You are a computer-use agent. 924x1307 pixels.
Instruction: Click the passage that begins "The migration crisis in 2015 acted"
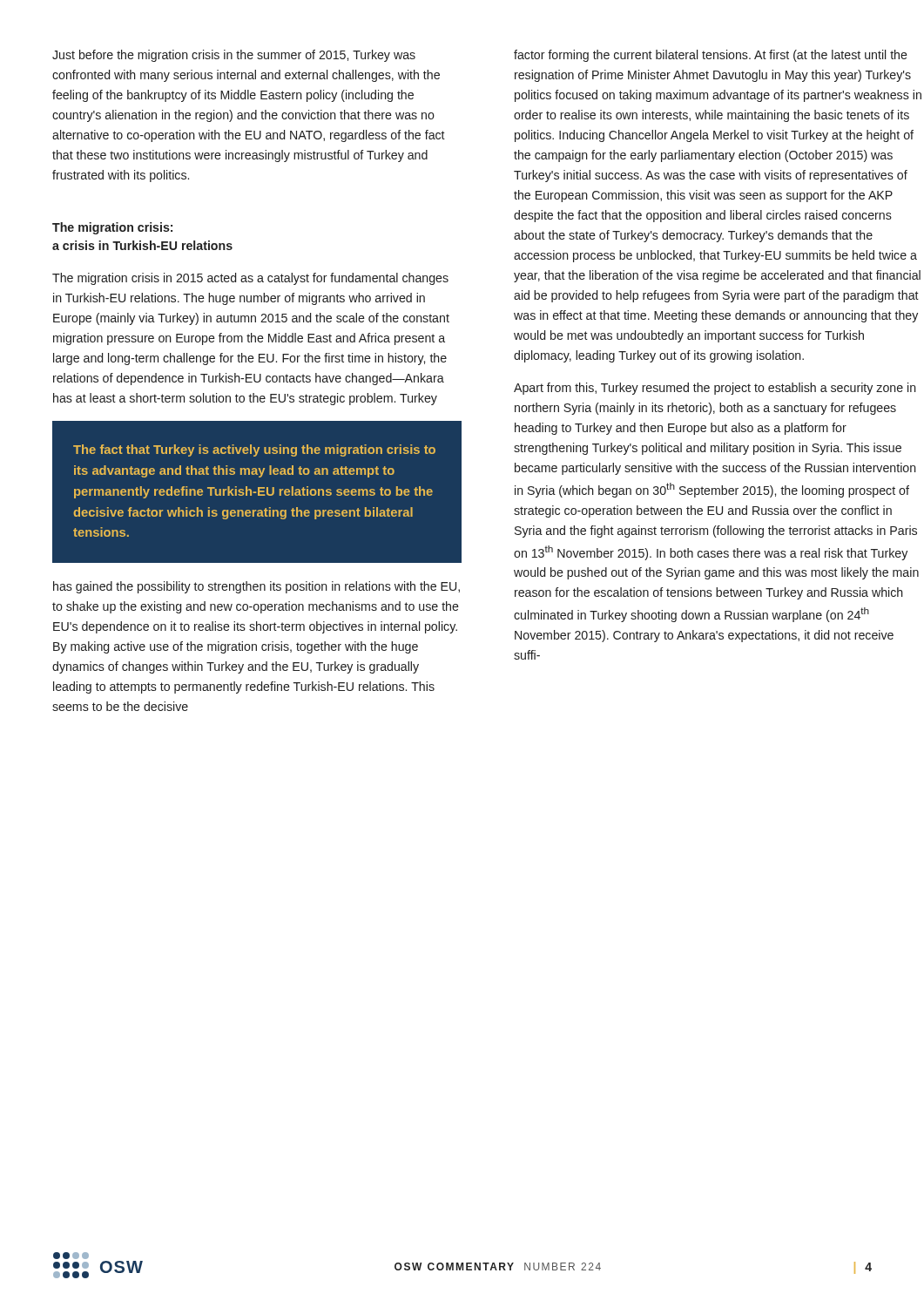(x=257, y=338)
